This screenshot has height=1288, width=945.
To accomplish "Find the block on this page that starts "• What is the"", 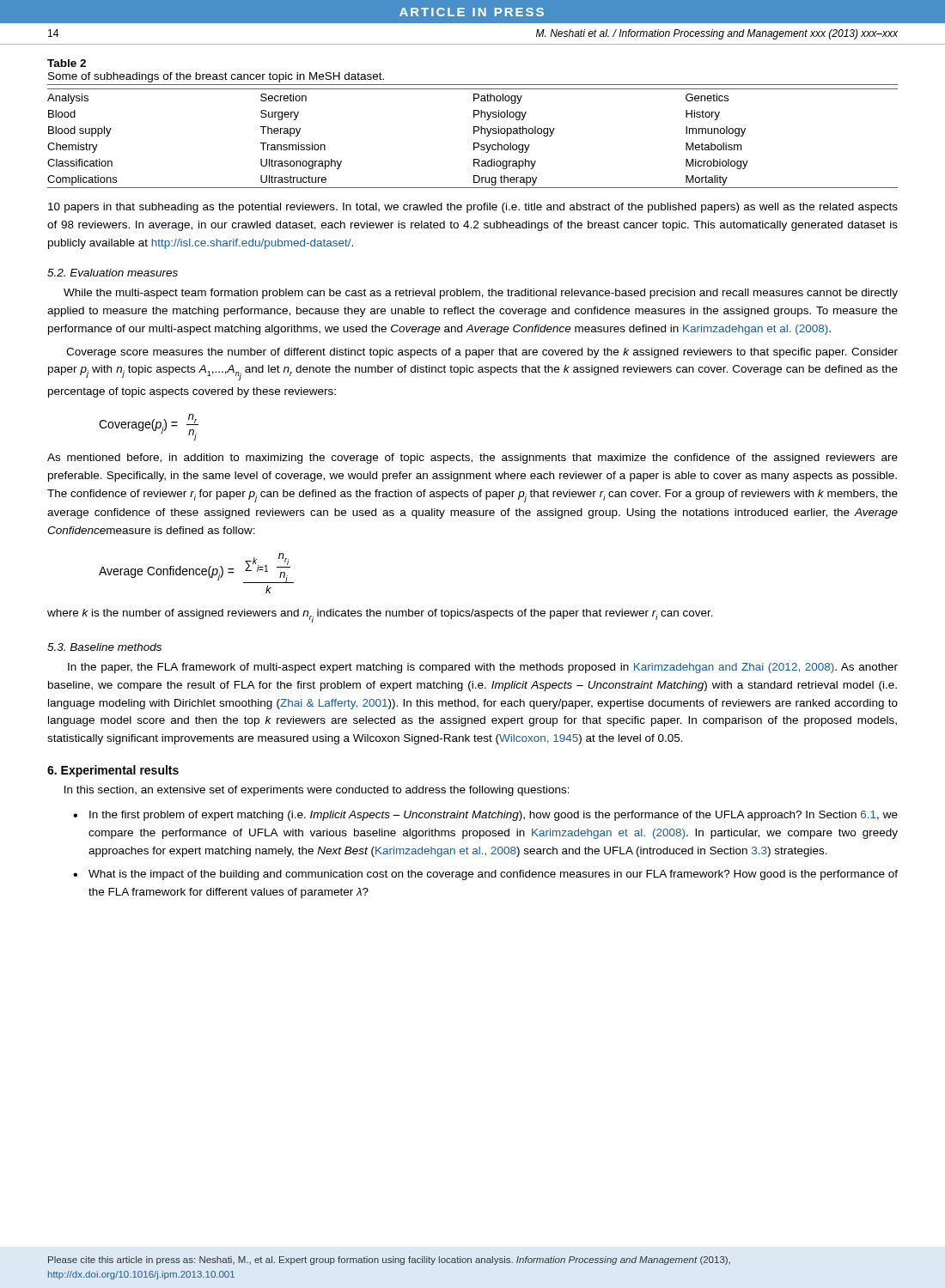I will (485, 884).
